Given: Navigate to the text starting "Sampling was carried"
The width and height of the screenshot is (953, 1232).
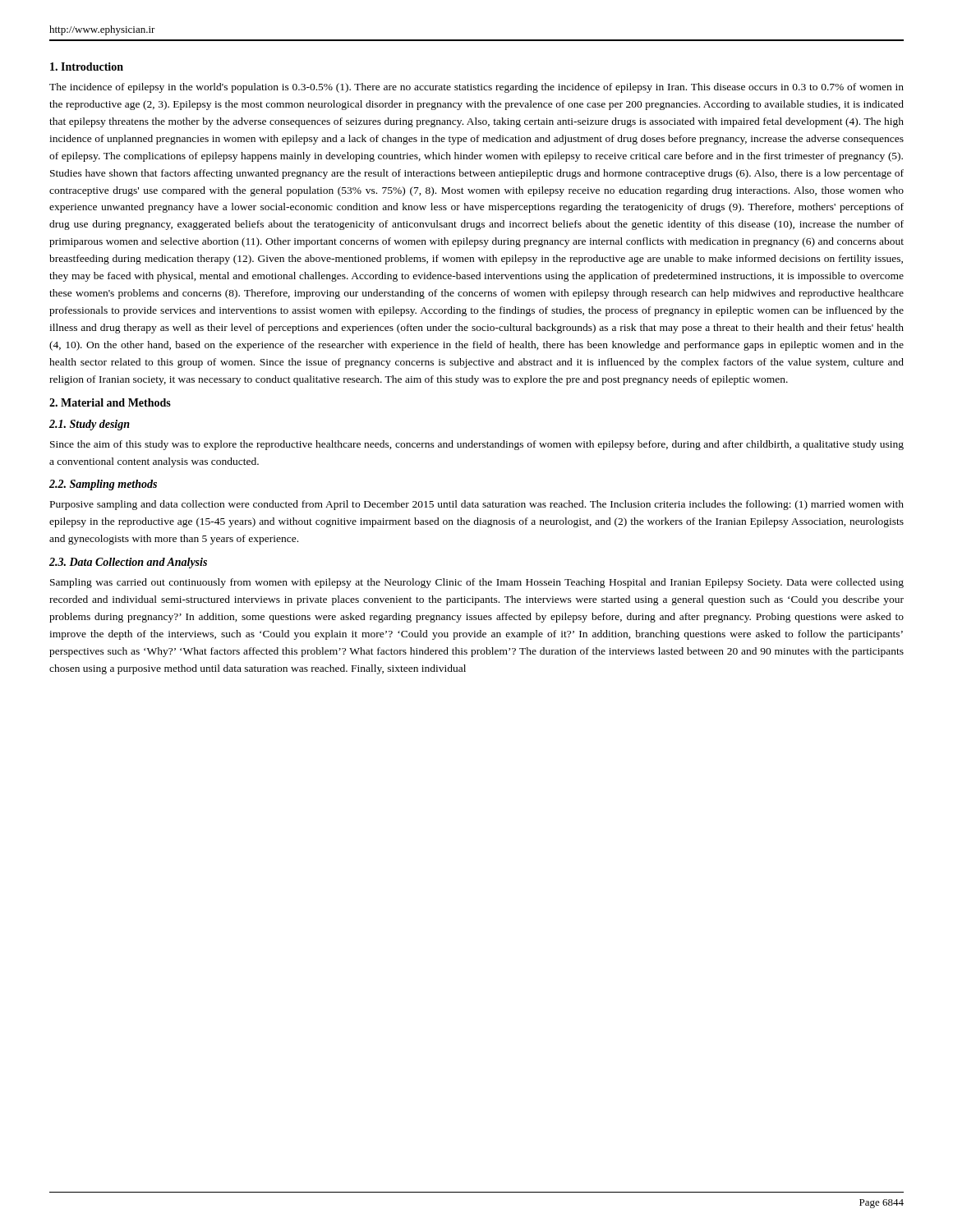Looking at the screenshot, I should pos(476,626).
